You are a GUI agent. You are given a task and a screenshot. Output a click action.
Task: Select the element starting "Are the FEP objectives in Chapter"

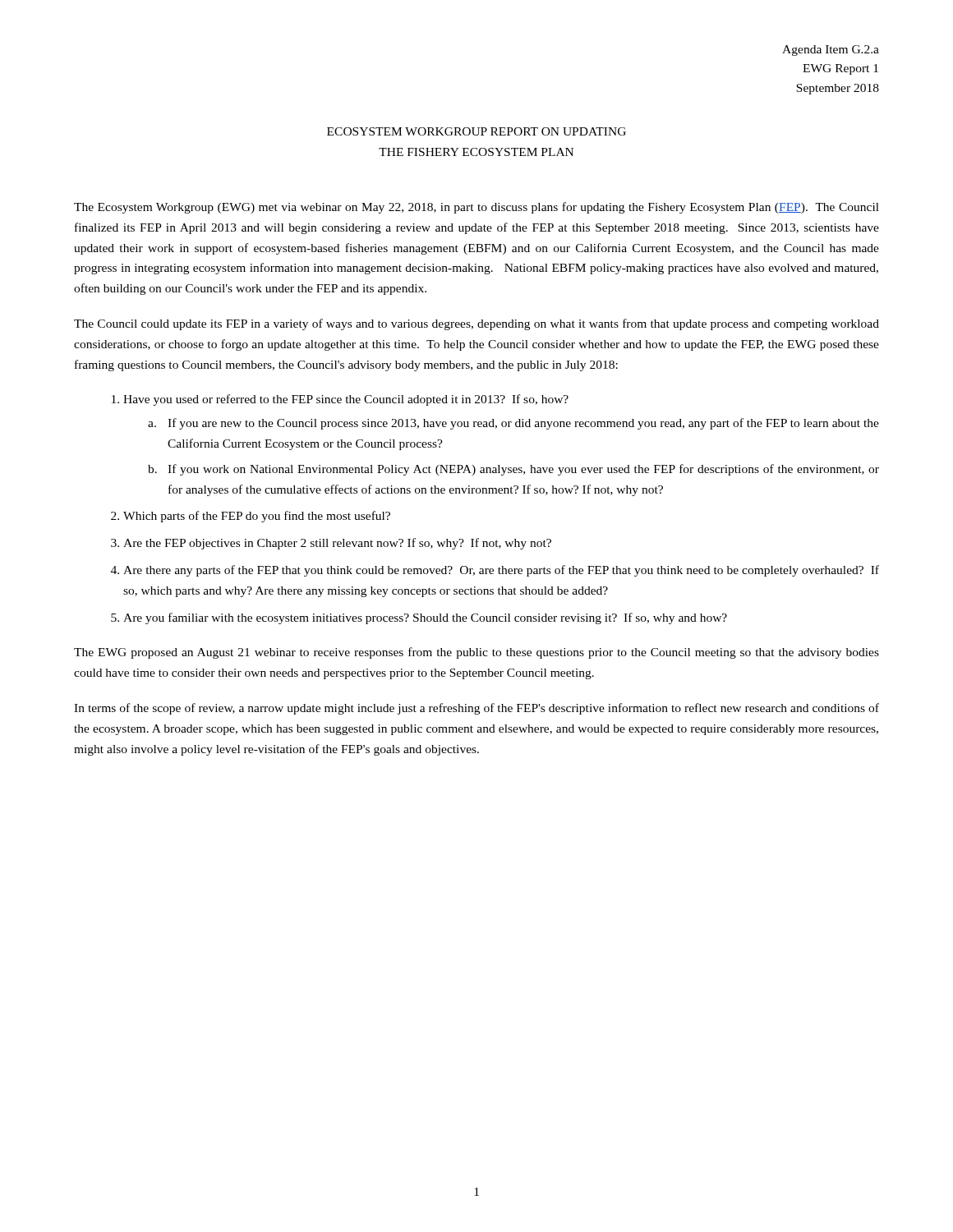coord(337,543)
